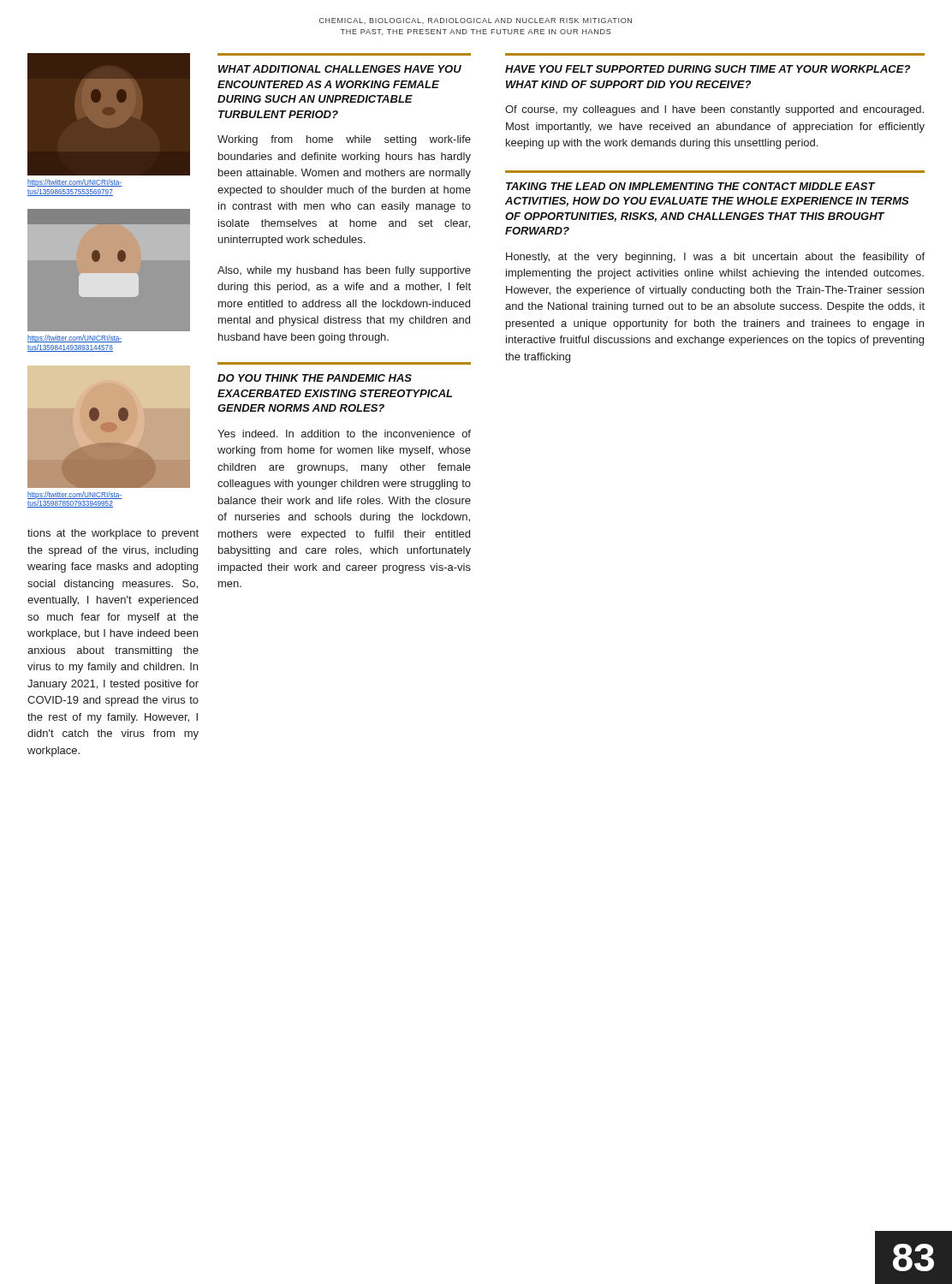Select the text block starting "Yes indeed. In addition to the"
The image size is (952, 1284).
point(344,509)
